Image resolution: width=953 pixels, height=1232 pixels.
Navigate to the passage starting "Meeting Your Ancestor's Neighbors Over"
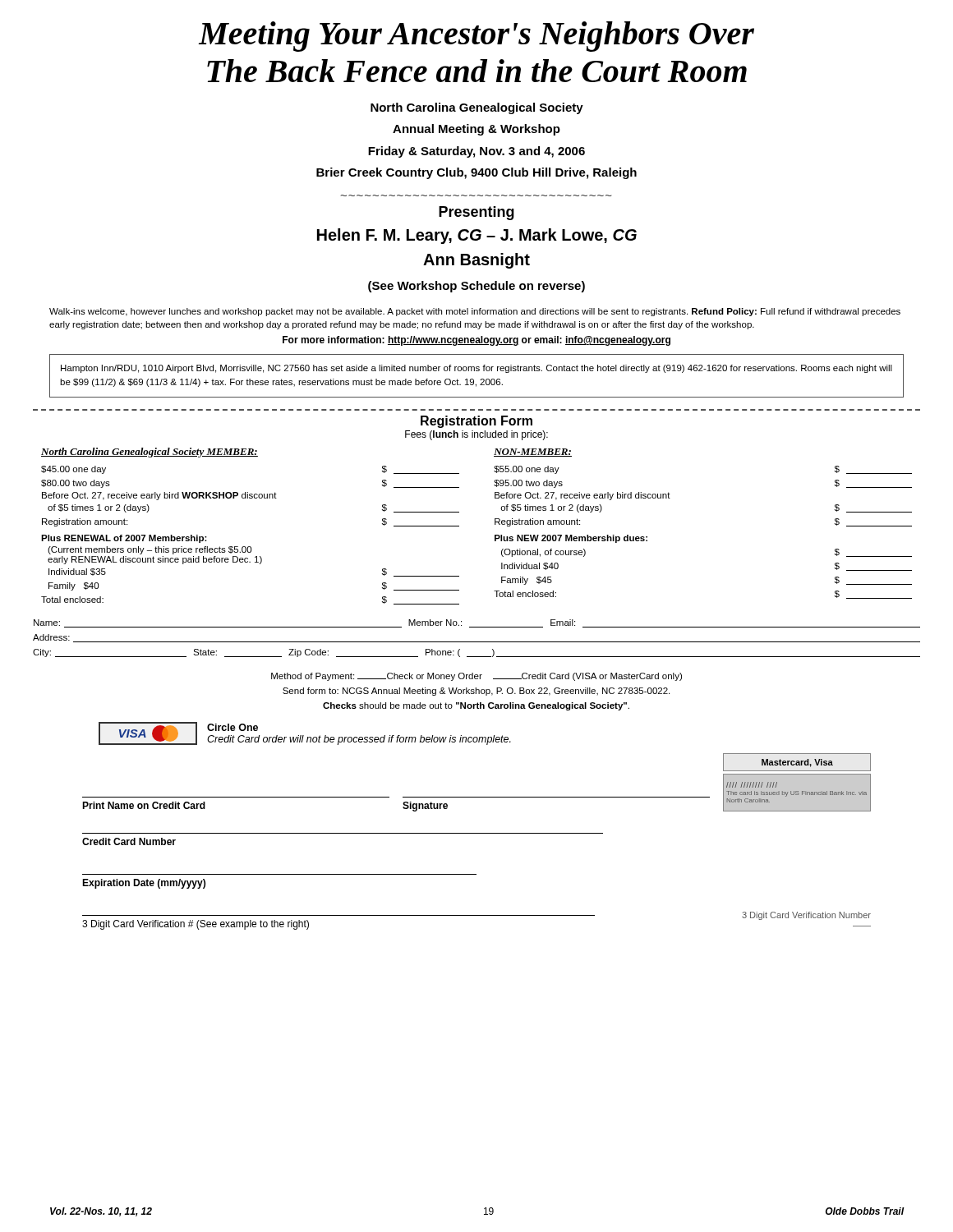476,53
